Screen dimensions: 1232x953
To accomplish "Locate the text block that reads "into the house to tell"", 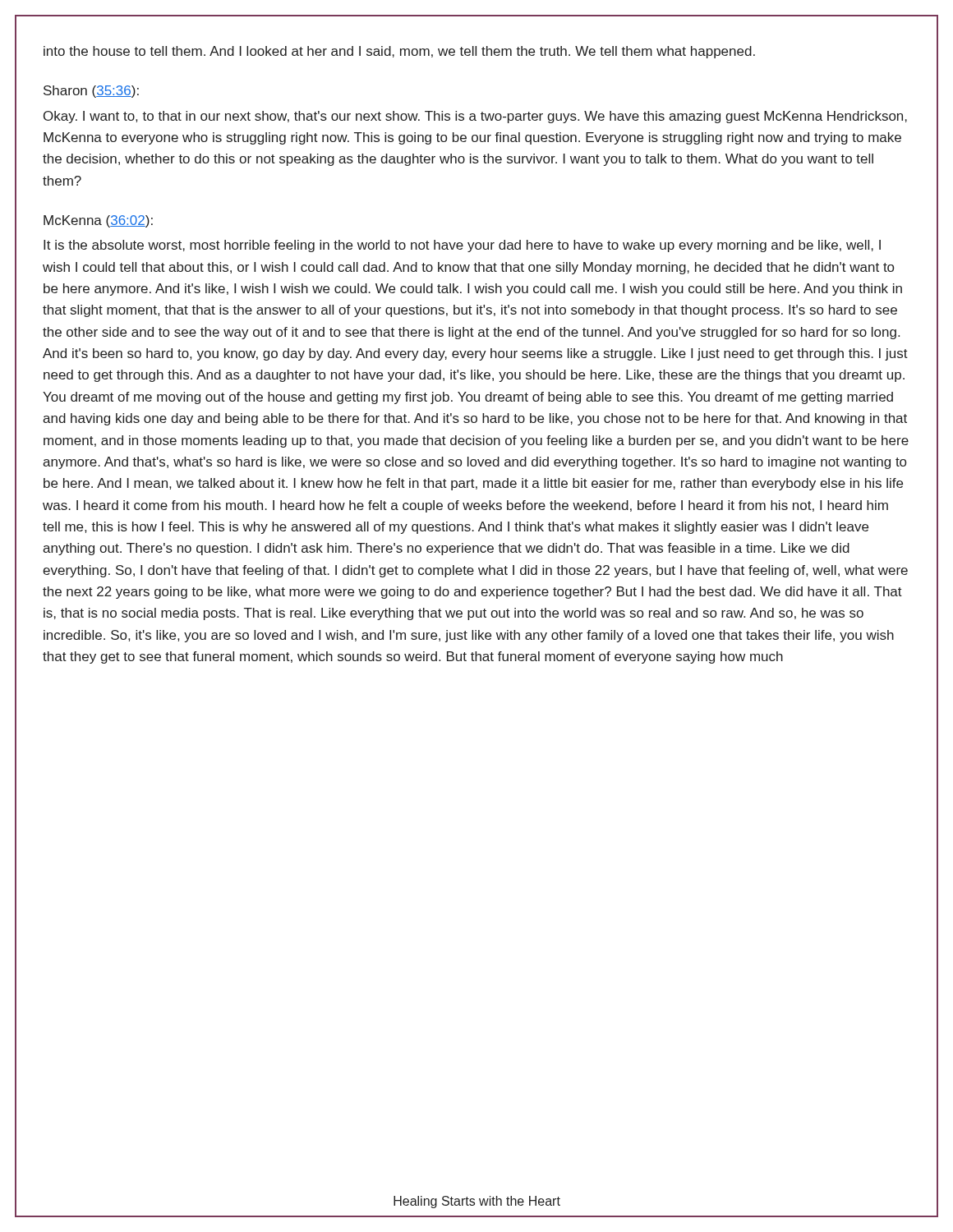I will pyautogui.click(x=399, y=51).
